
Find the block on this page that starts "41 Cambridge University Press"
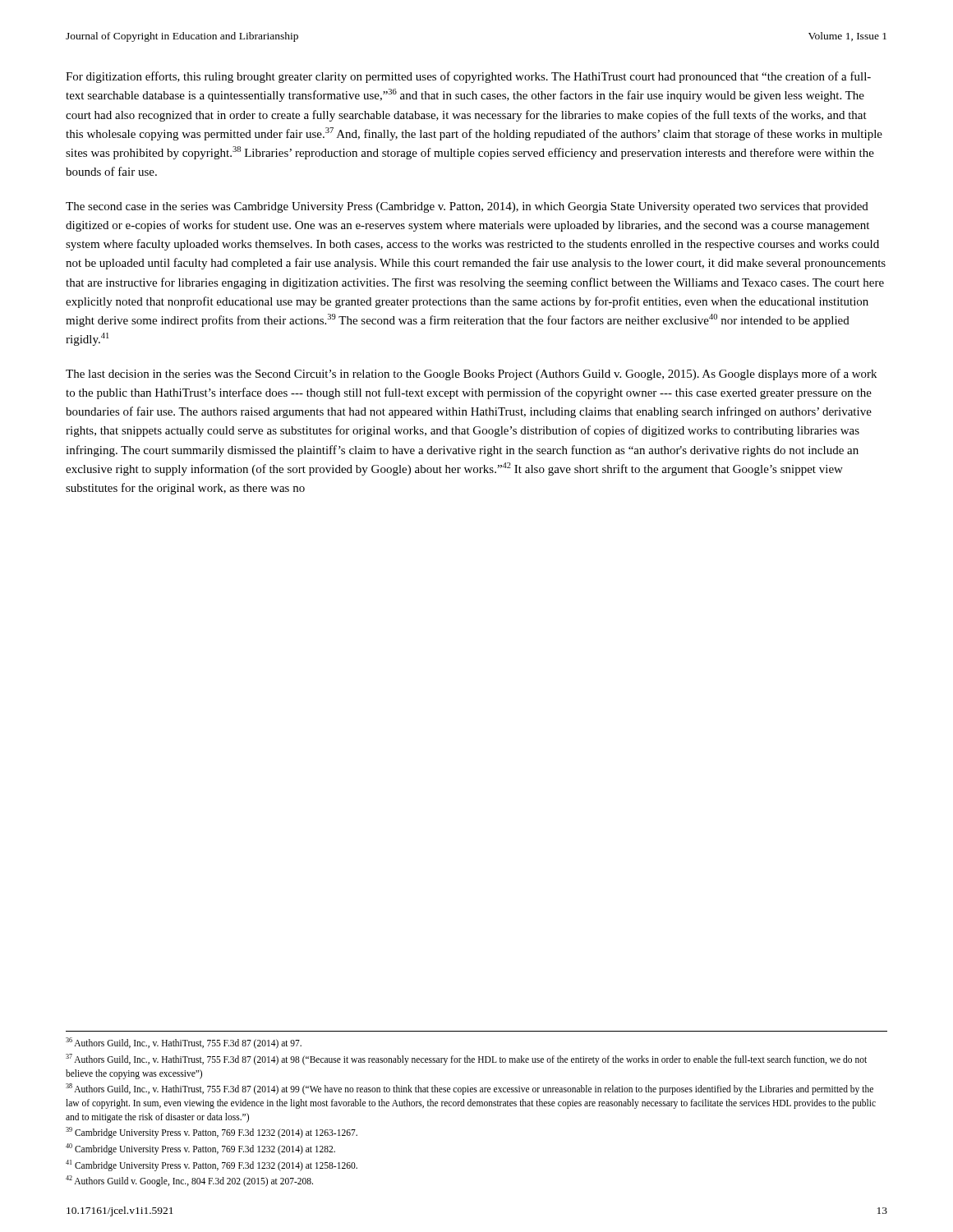pos(212,1164)
